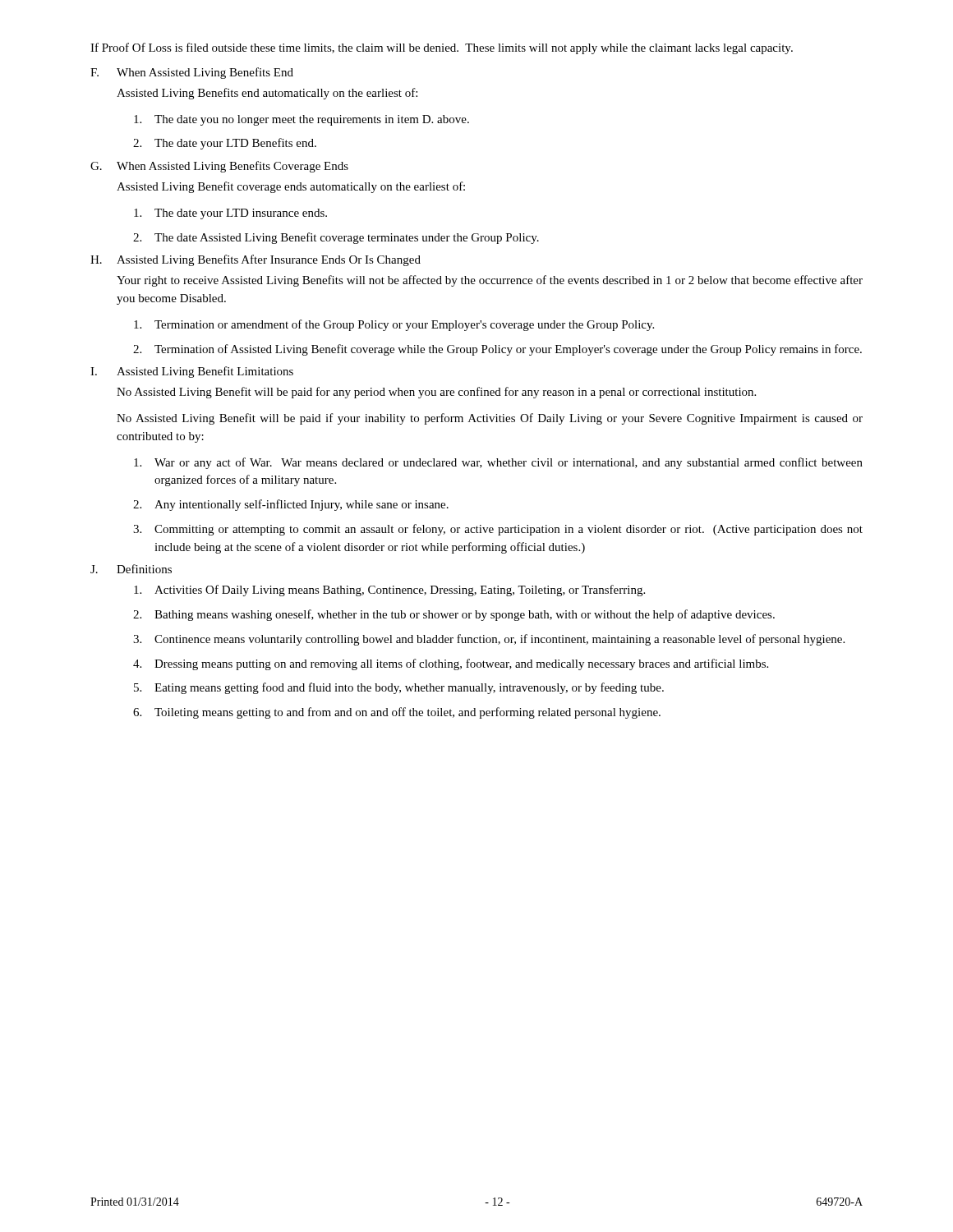This screenshot has width=953, height=1232.
Task: Where is the passage that starts "Assisted Living Benefits end automatically on the earliest"?
Action: coord(267,94)
